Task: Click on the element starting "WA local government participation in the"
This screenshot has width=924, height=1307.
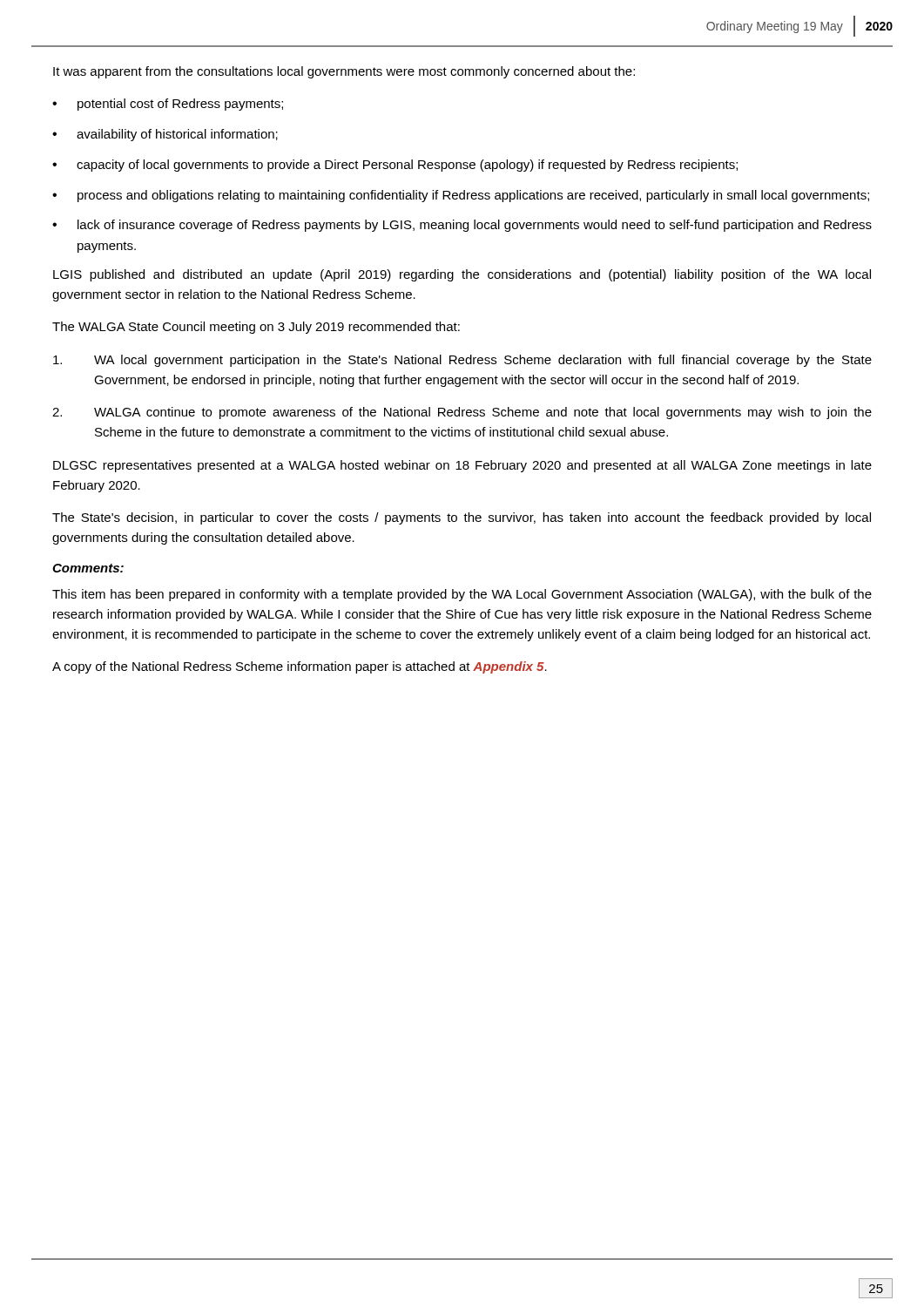Action: (x=462, y=369)
